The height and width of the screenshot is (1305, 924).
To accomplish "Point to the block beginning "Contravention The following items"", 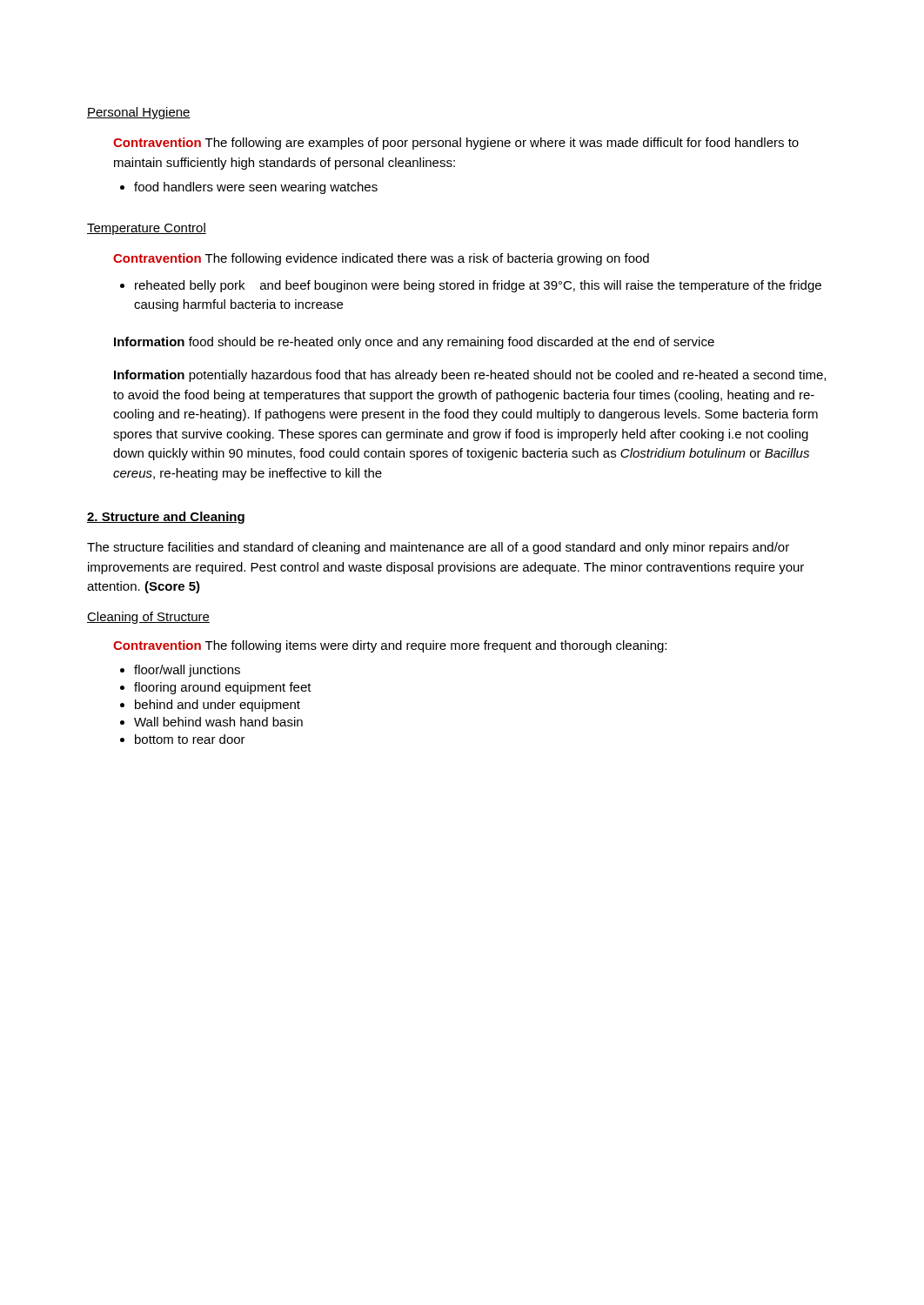I will [x=390, y=645].
